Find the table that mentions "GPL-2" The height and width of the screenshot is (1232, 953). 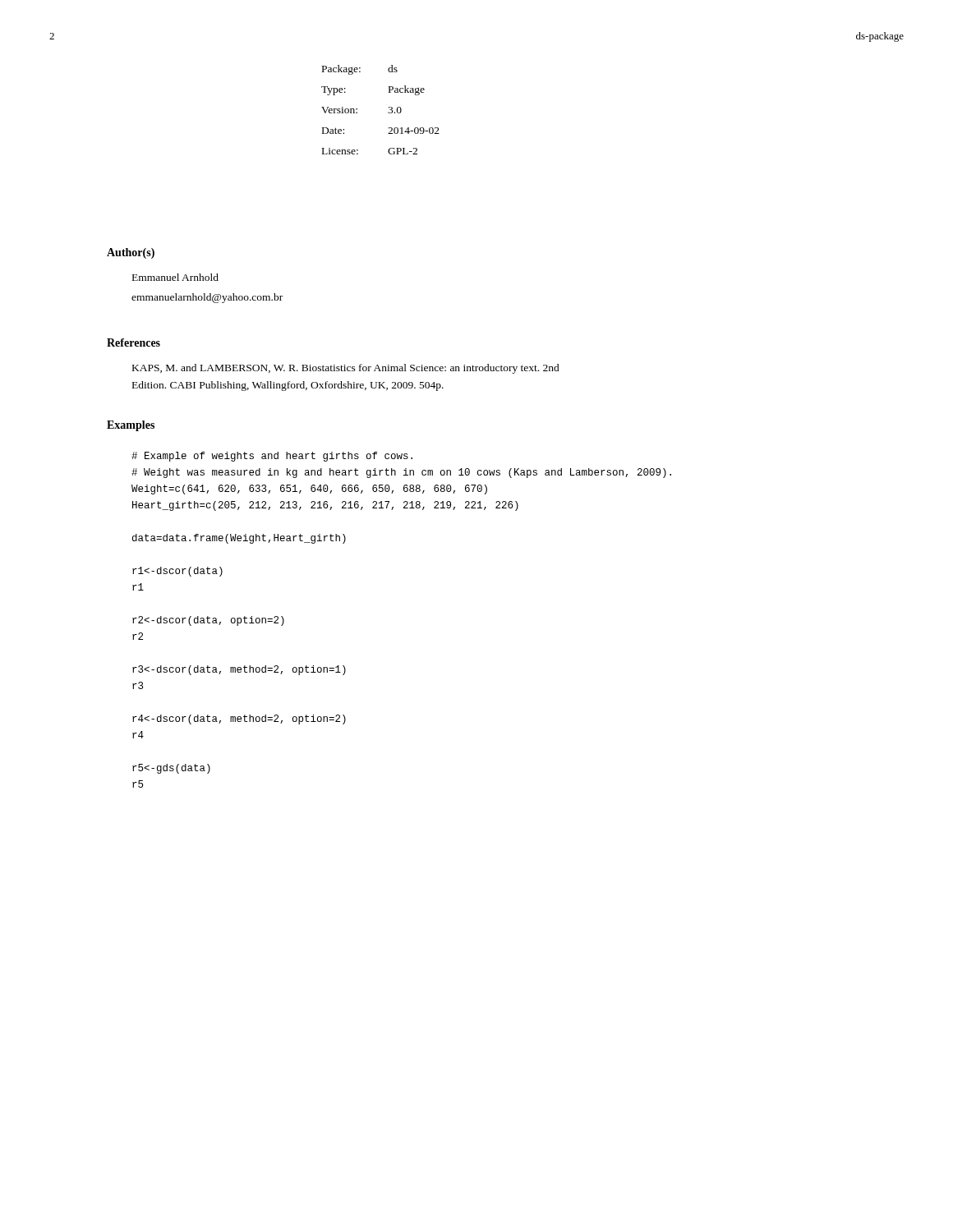coord(380,110)
